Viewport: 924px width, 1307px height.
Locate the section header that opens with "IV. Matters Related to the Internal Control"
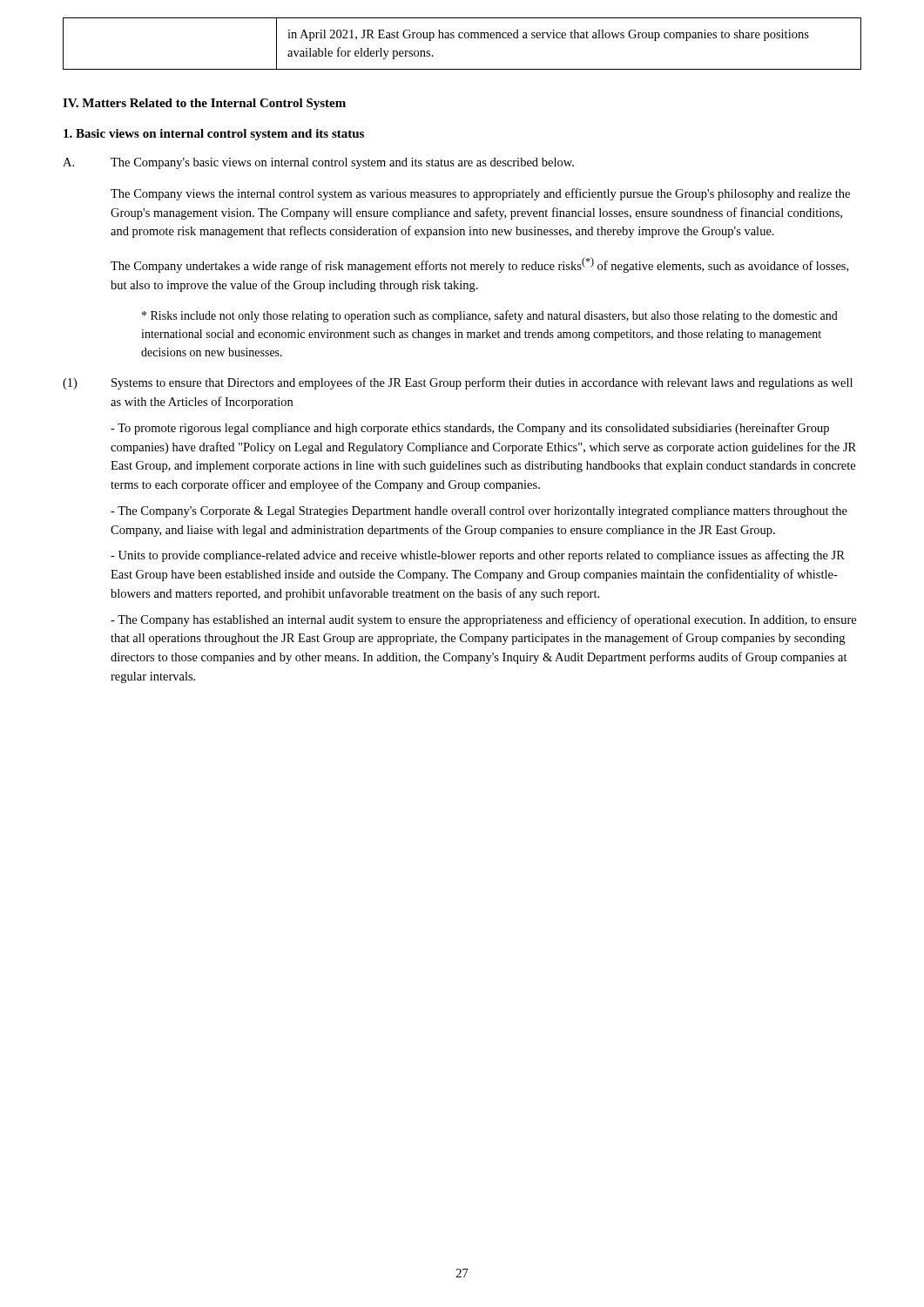coord(204,103)
